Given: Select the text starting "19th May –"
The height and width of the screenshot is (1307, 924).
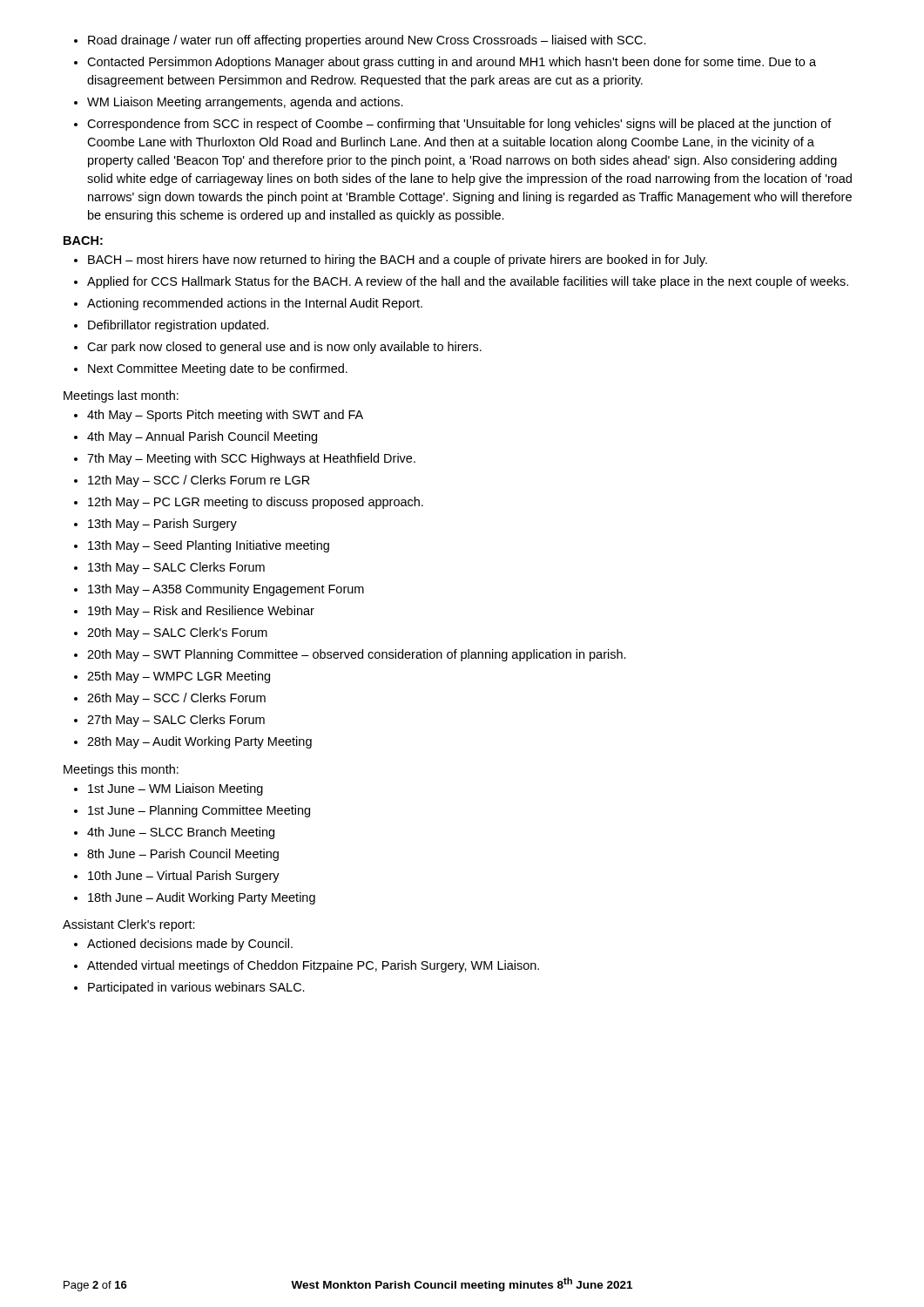Looking at the screenshot, I should tap(201, 612).
